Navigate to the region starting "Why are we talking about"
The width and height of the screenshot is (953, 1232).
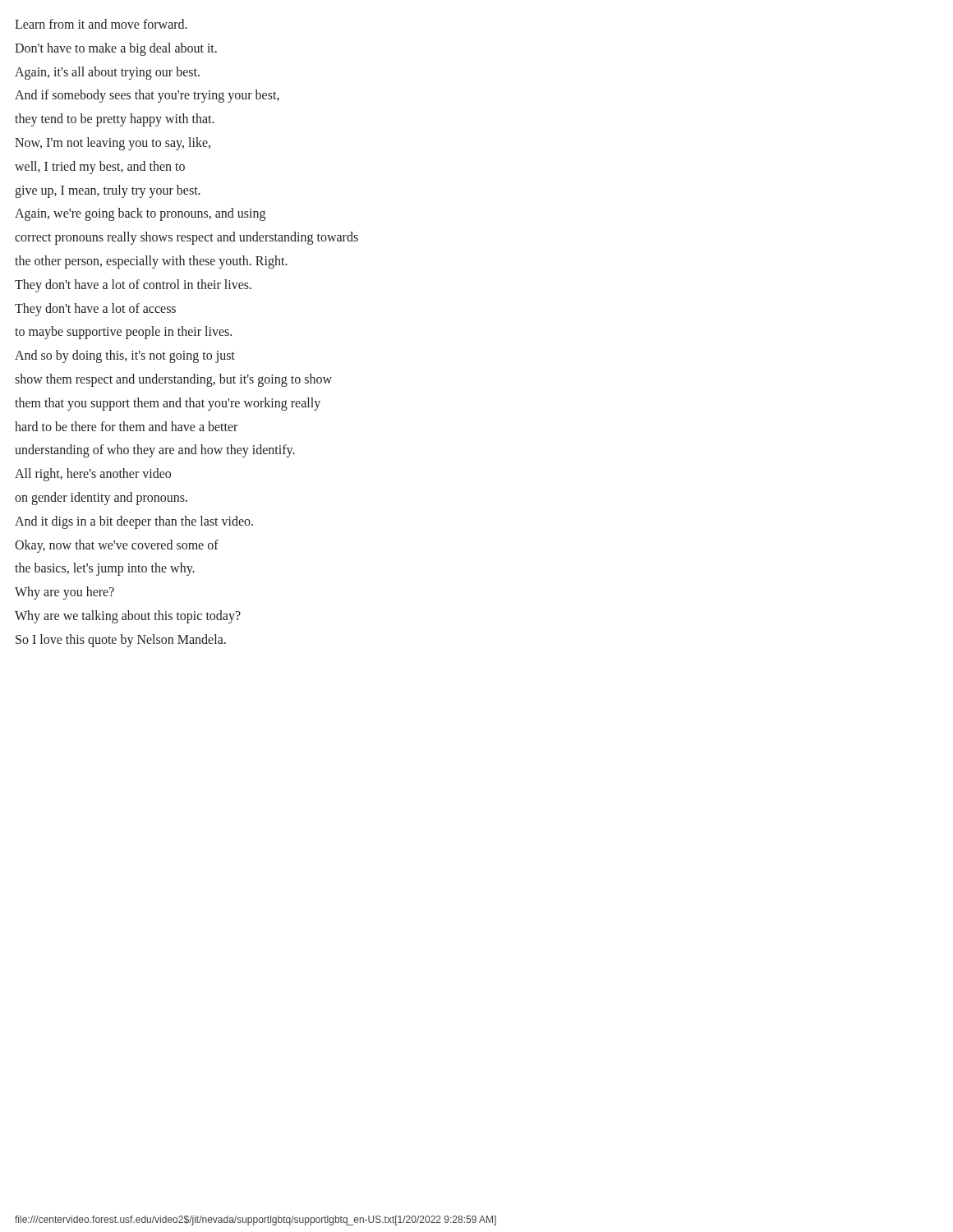pos(128,617)
